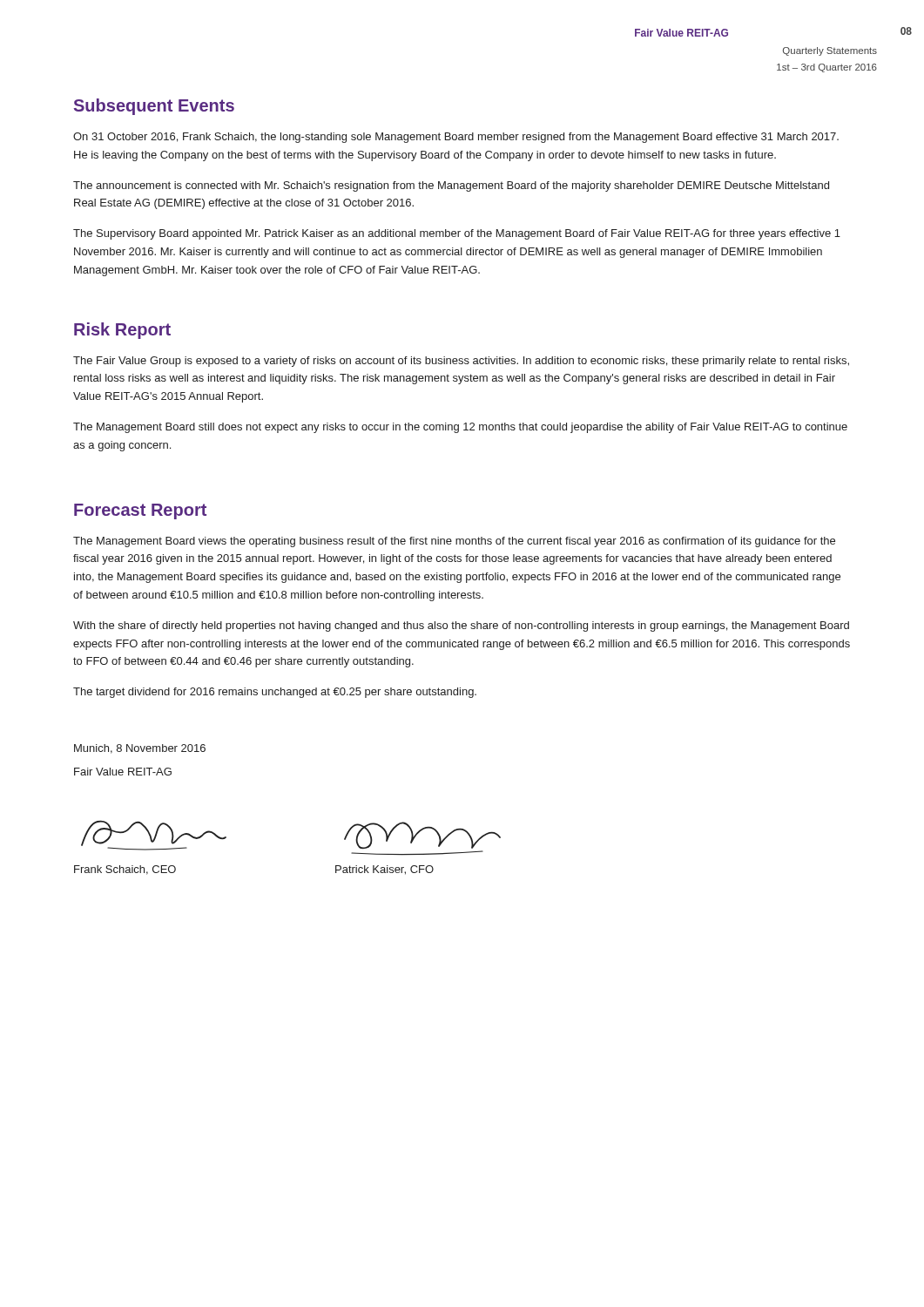Screen dimensions: 1307x924
Task: Select the text block that says "The Management Board views the operating"
Action: (x=457, y=567)
